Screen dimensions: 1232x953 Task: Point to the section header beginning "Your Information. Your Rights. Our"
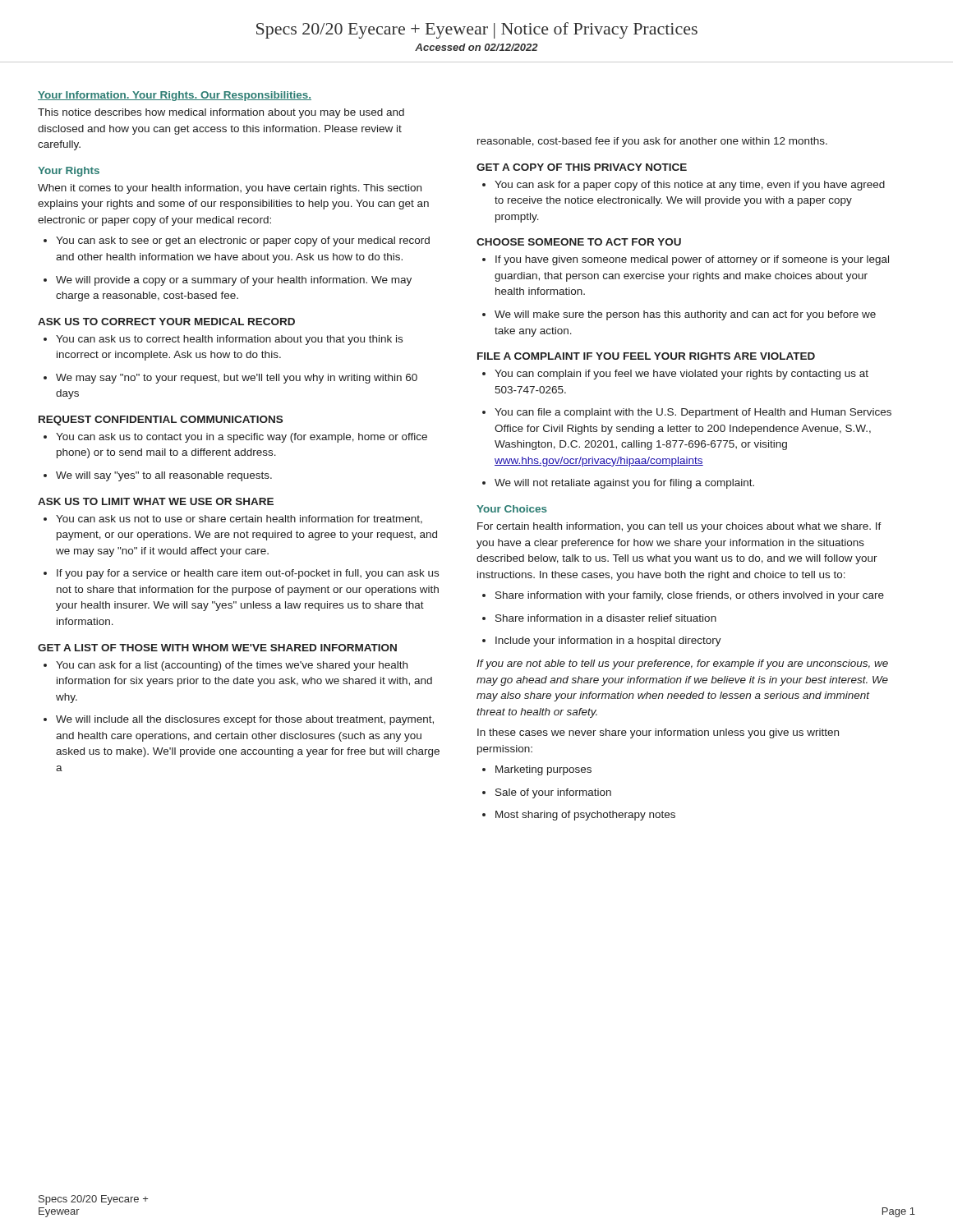175,95
